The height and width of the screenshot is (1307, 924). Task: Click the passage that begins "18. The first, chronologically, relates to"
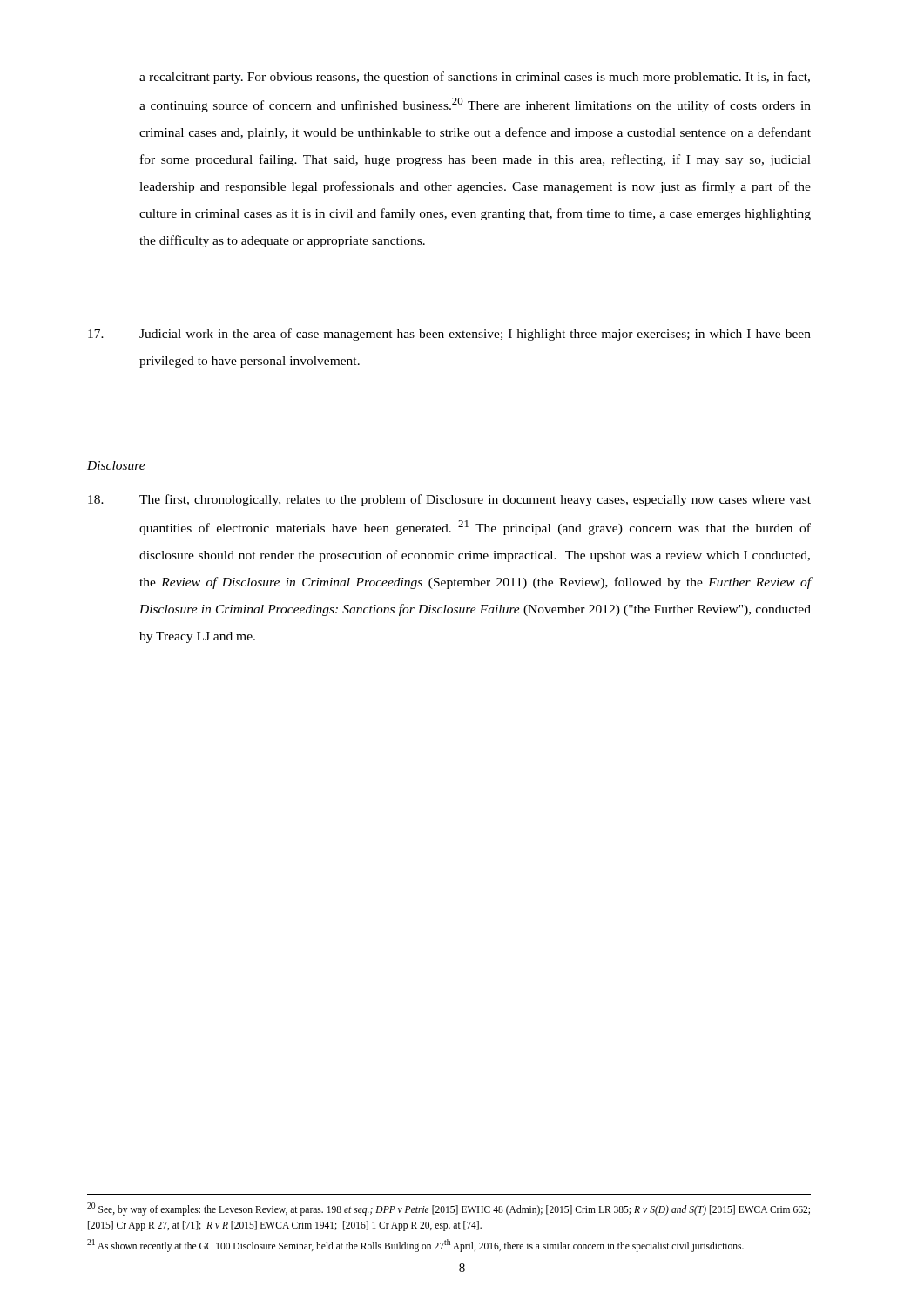(449, 567)
